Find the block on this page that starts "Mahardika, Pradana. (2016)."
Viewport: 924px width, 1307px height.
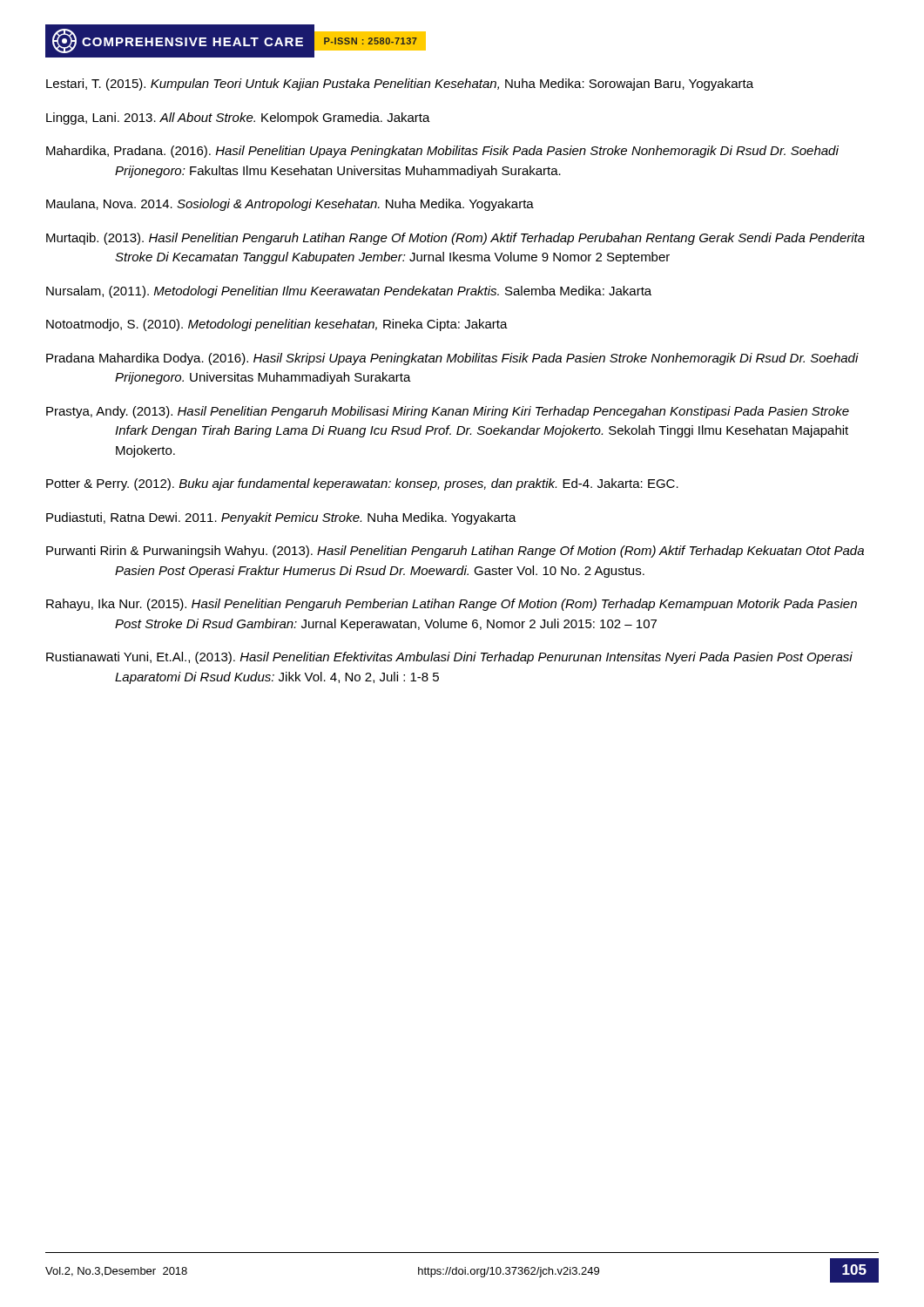click(x=442, y=160)
